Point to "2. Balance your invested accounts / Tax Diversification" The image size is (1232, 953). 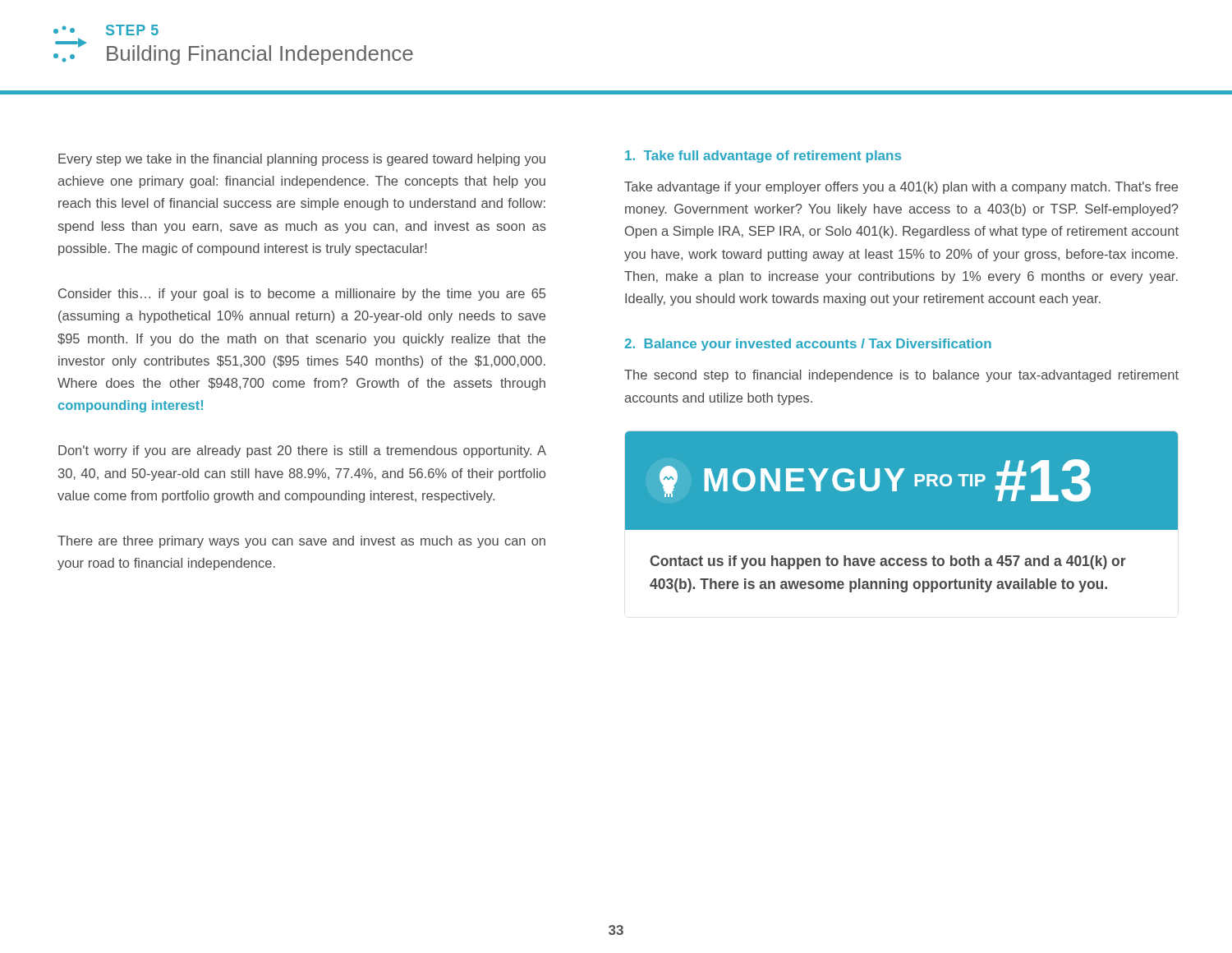[x=808, y=344]
